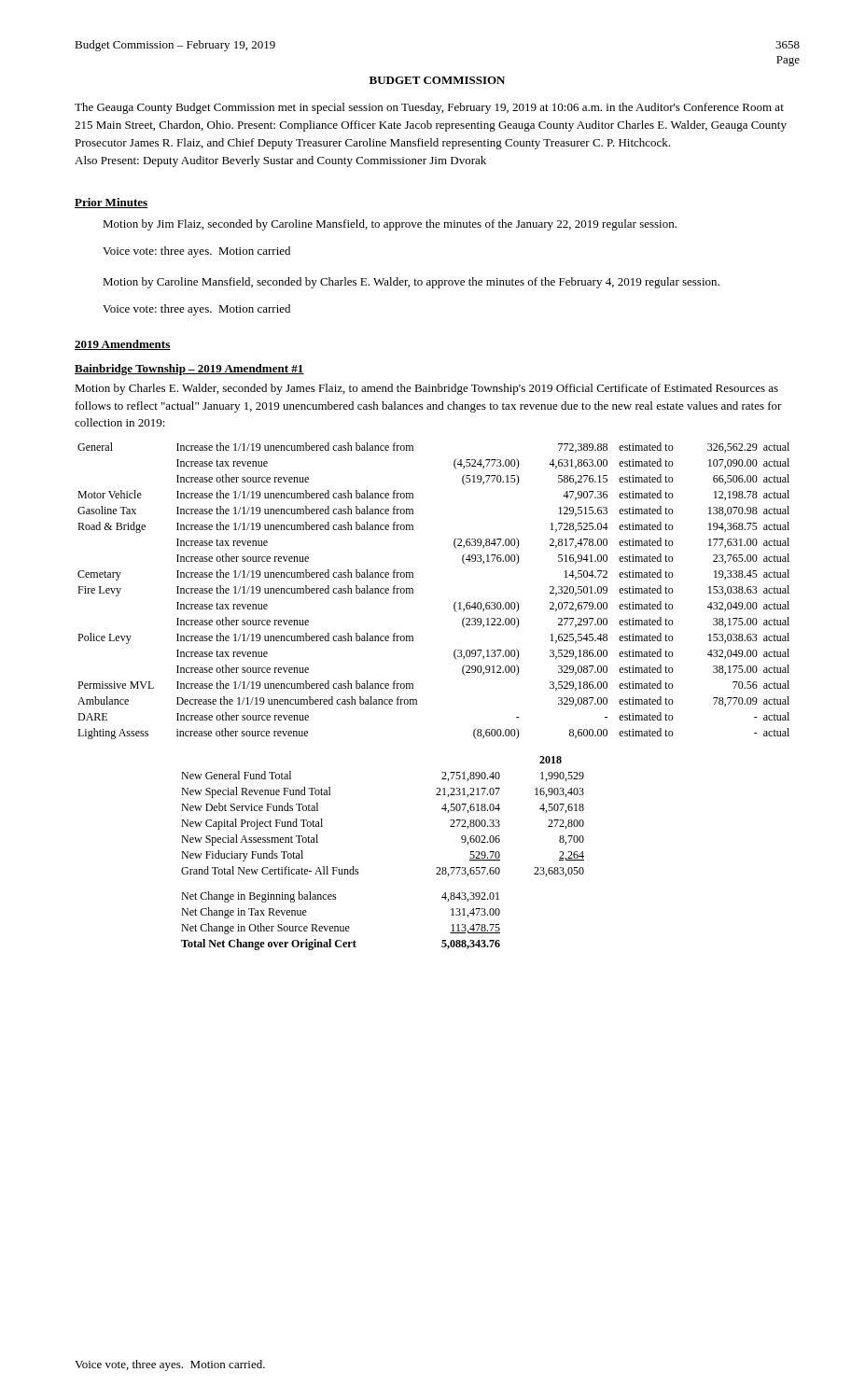Point to the block beginning "Motion by Charles E. Walder, seconded"
This screenshot has height=1400, width=865.
[x=428, y=405]
